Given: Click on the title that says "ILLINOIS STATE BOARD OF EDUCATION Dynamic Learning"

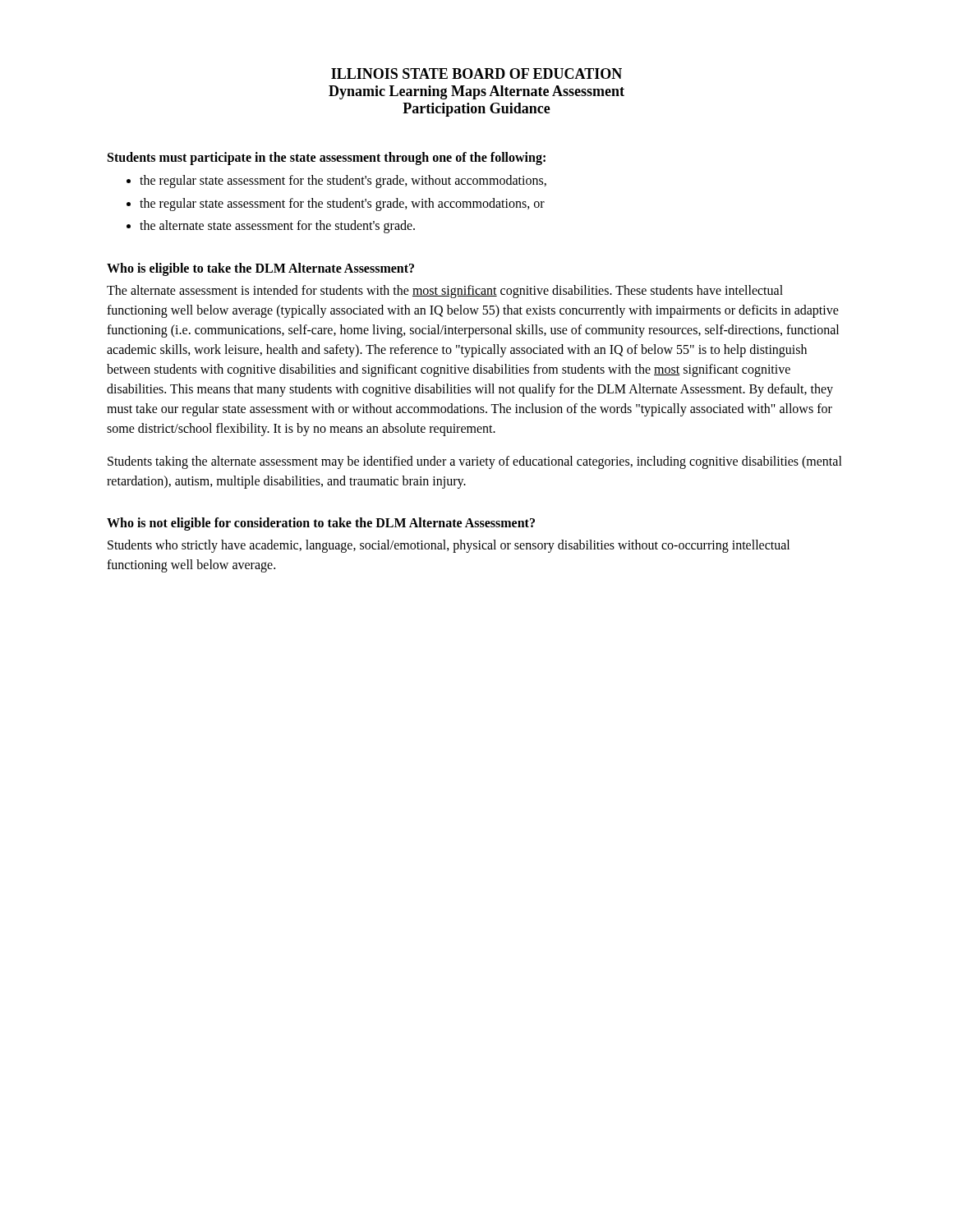Looking at the screenshot, I should pyautogui.click(x=476, y=92).
